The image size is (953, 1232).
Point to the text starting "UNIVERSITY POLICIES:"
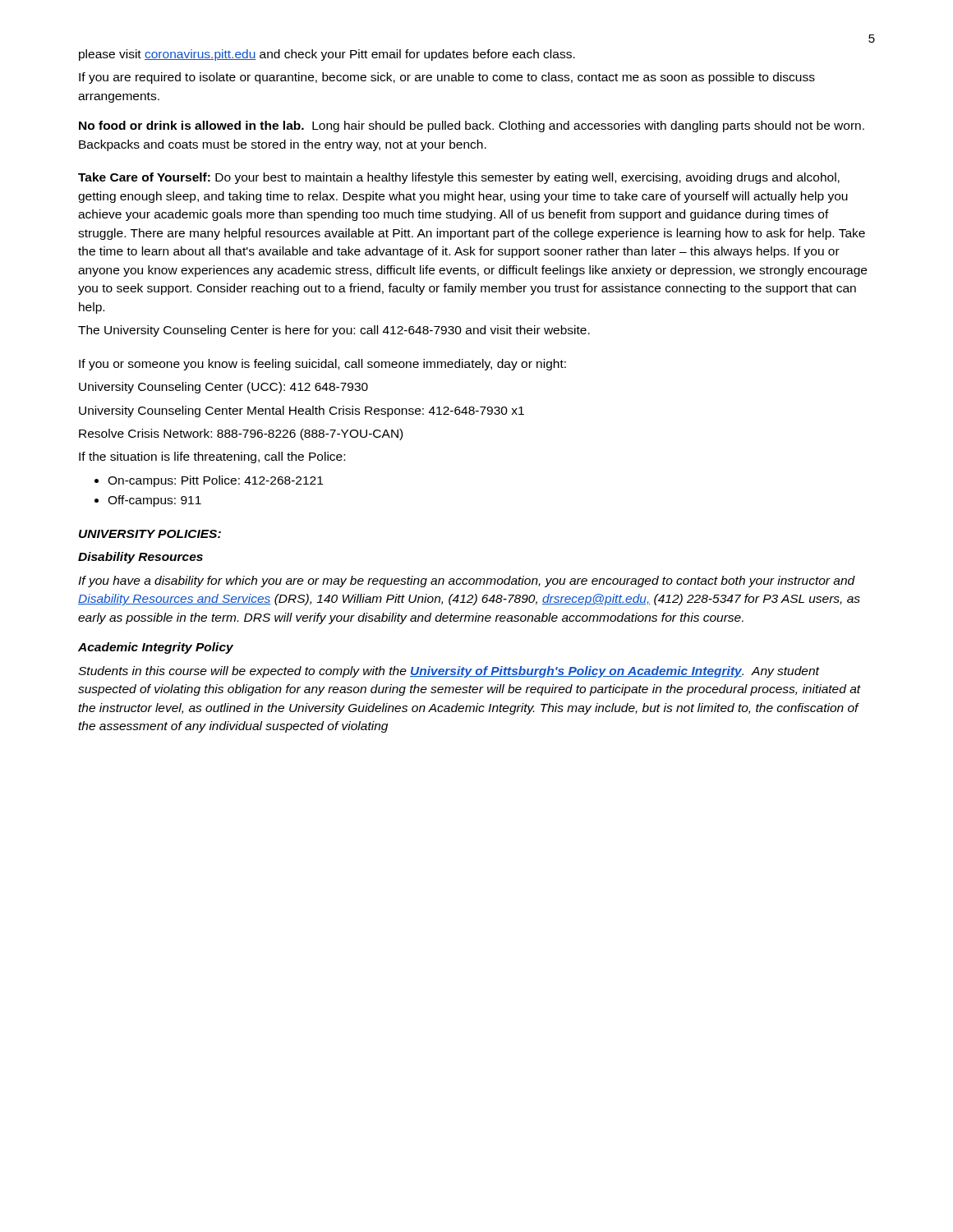pos(150,534)
